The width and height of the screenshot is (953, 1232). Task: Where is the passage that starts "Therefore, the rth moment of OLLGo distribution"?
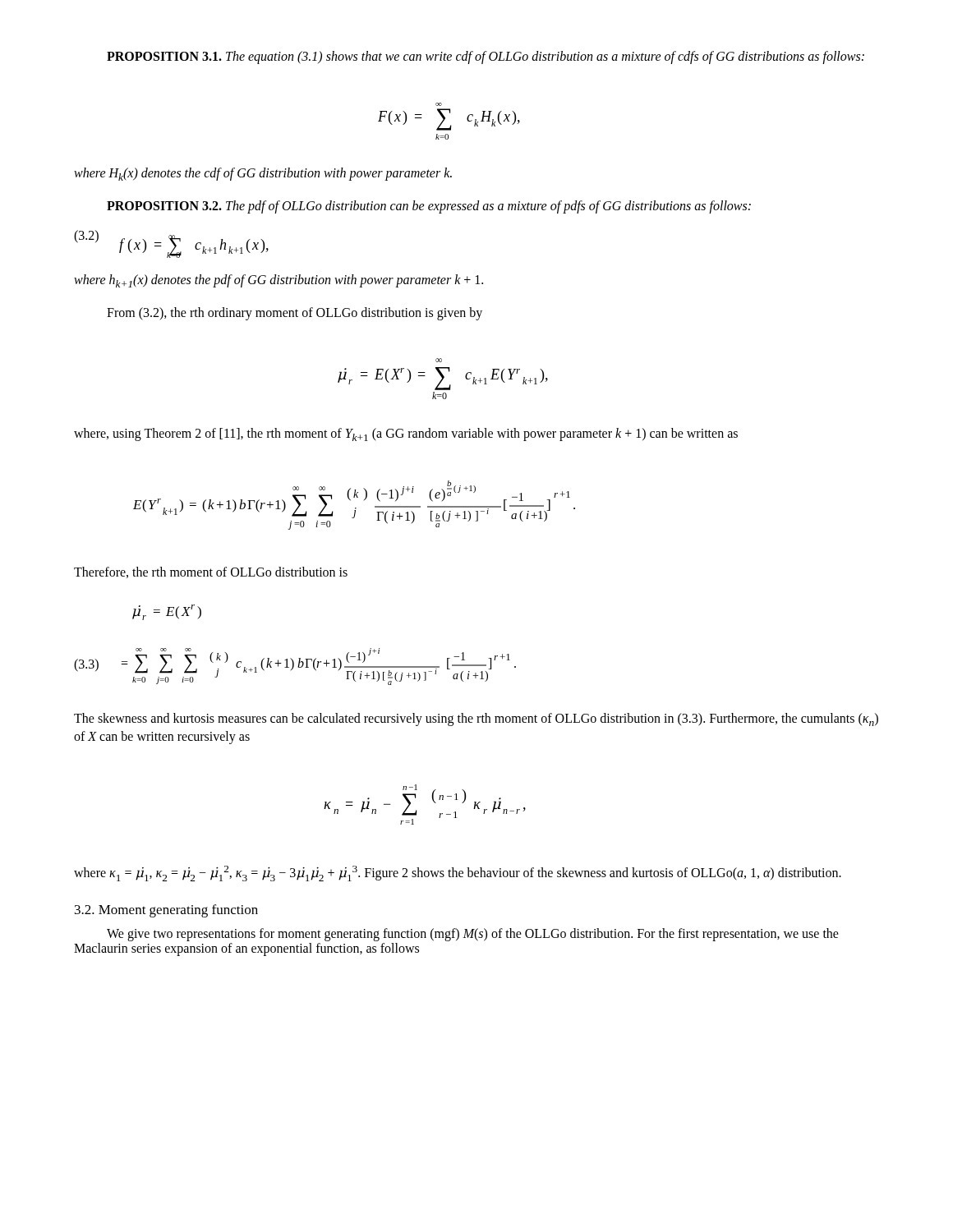click(211, 572)
